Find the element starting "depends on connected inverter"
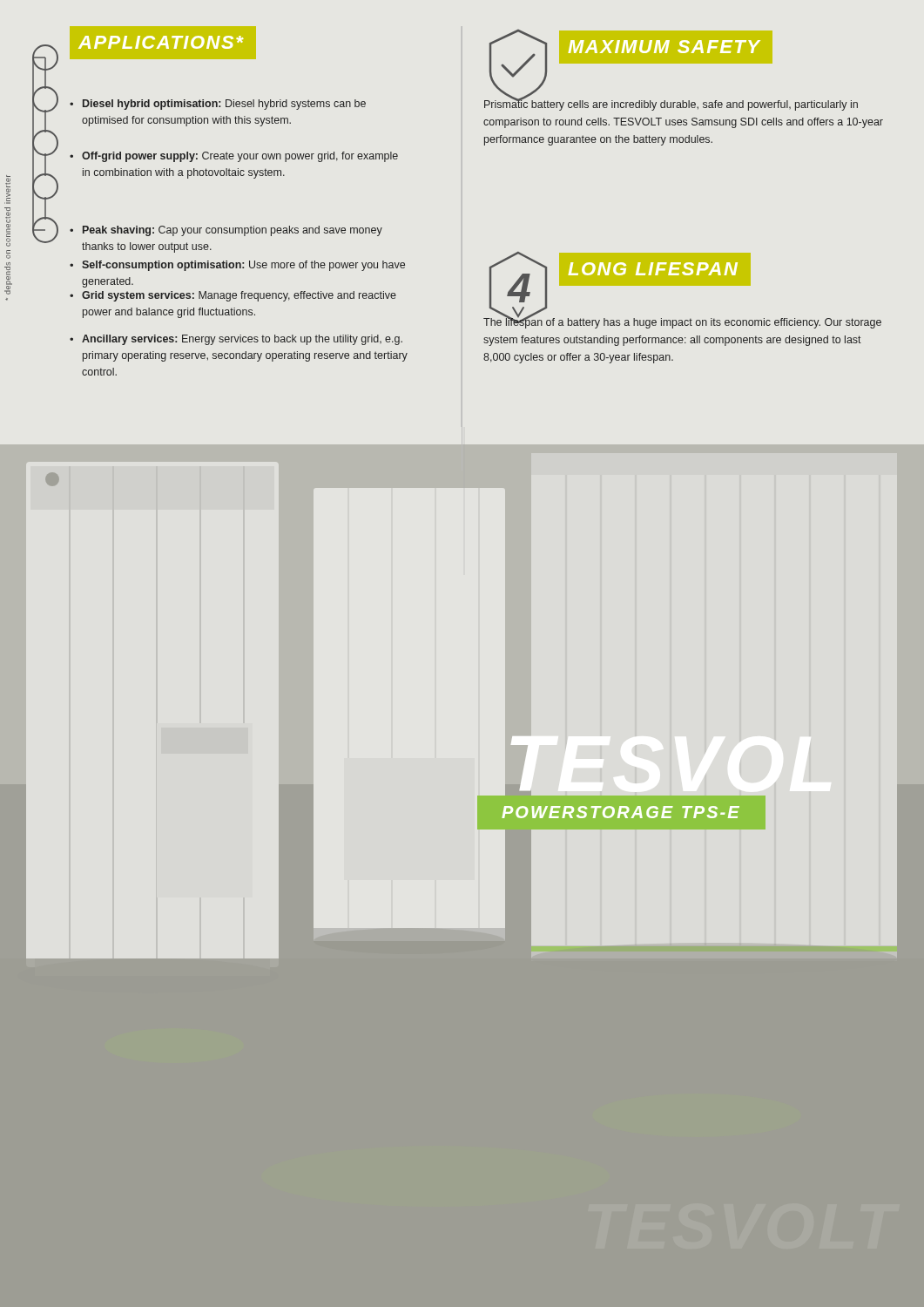This screenshot has height=1307, width=924. pyautogui.click(x=8, y=237)
